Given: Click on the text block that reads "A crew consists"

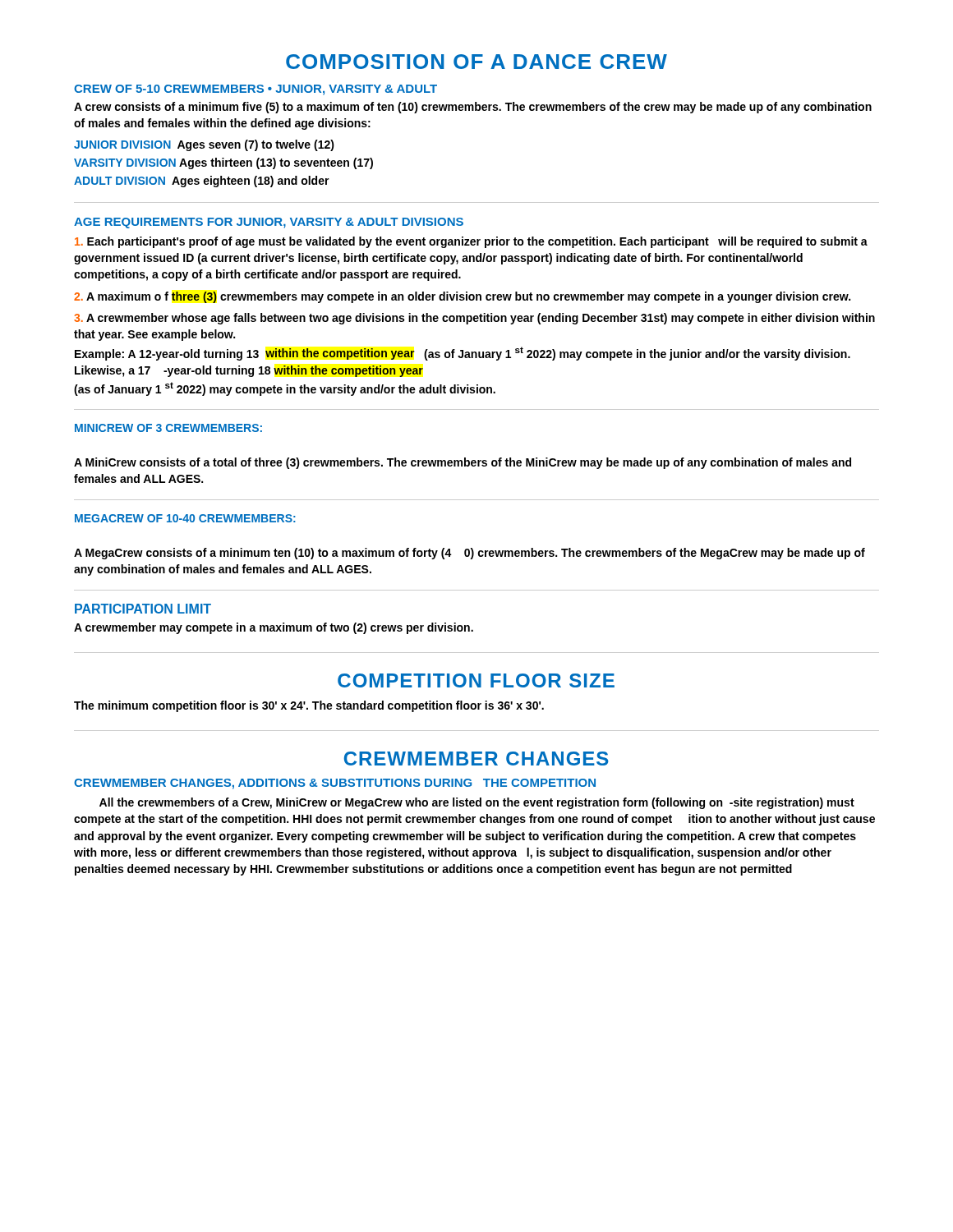Looking at the screenshot, I should coord(476,115).
